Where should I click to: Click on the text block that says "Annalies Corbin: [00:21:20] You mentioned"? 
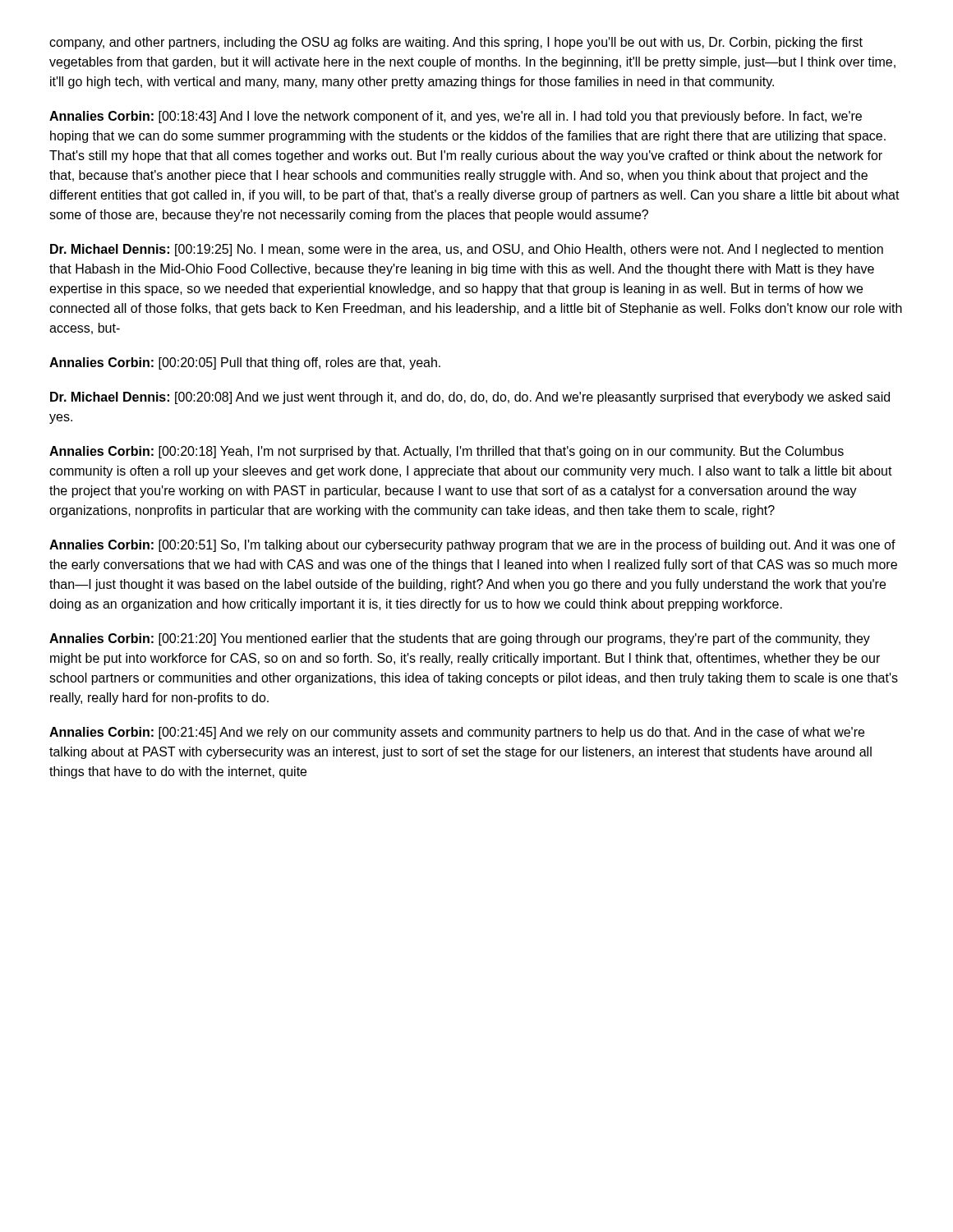tap(474, 668)
